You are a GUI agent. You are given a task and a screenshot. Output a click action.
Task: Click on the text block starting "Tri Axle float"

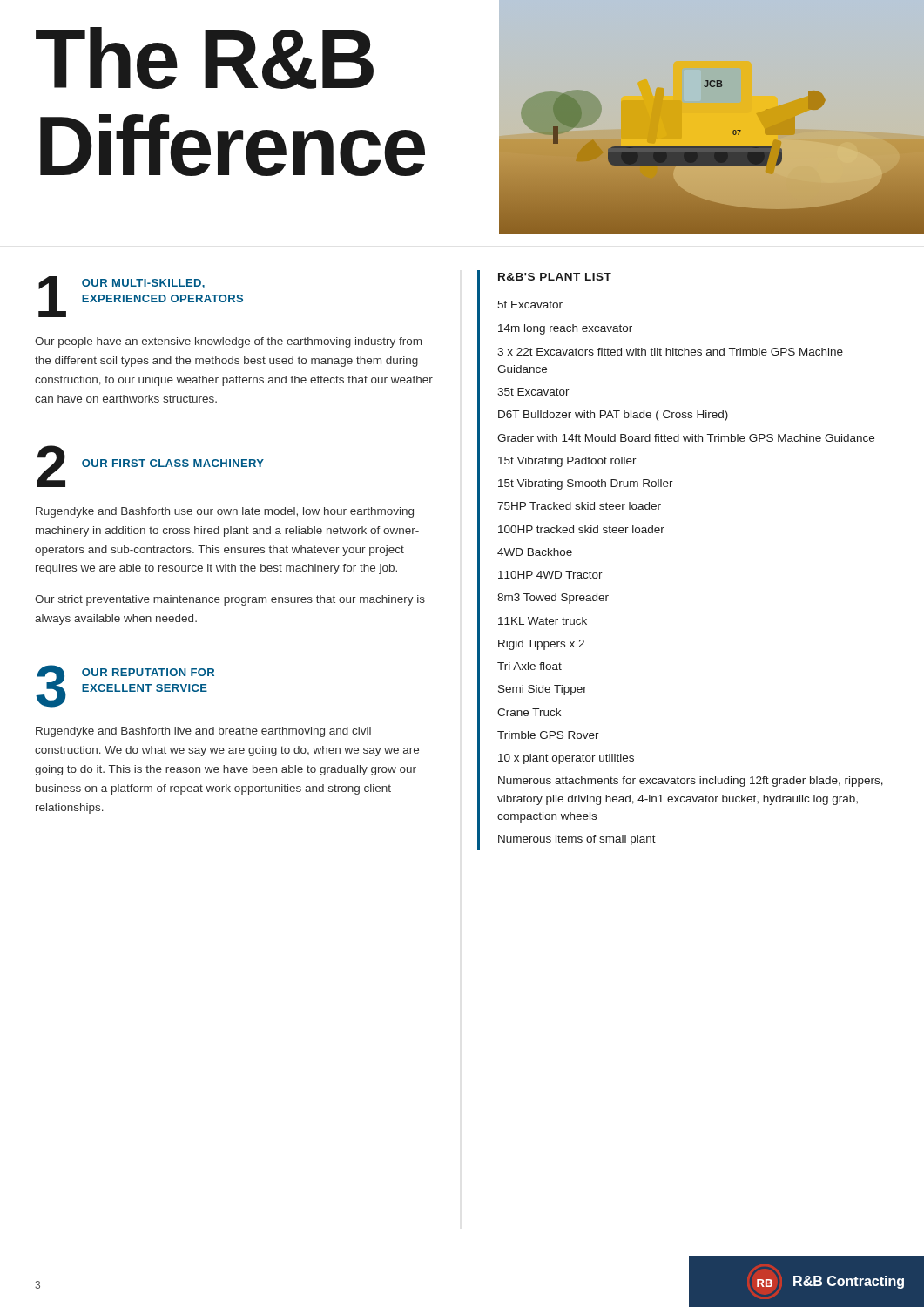(529, 666)
